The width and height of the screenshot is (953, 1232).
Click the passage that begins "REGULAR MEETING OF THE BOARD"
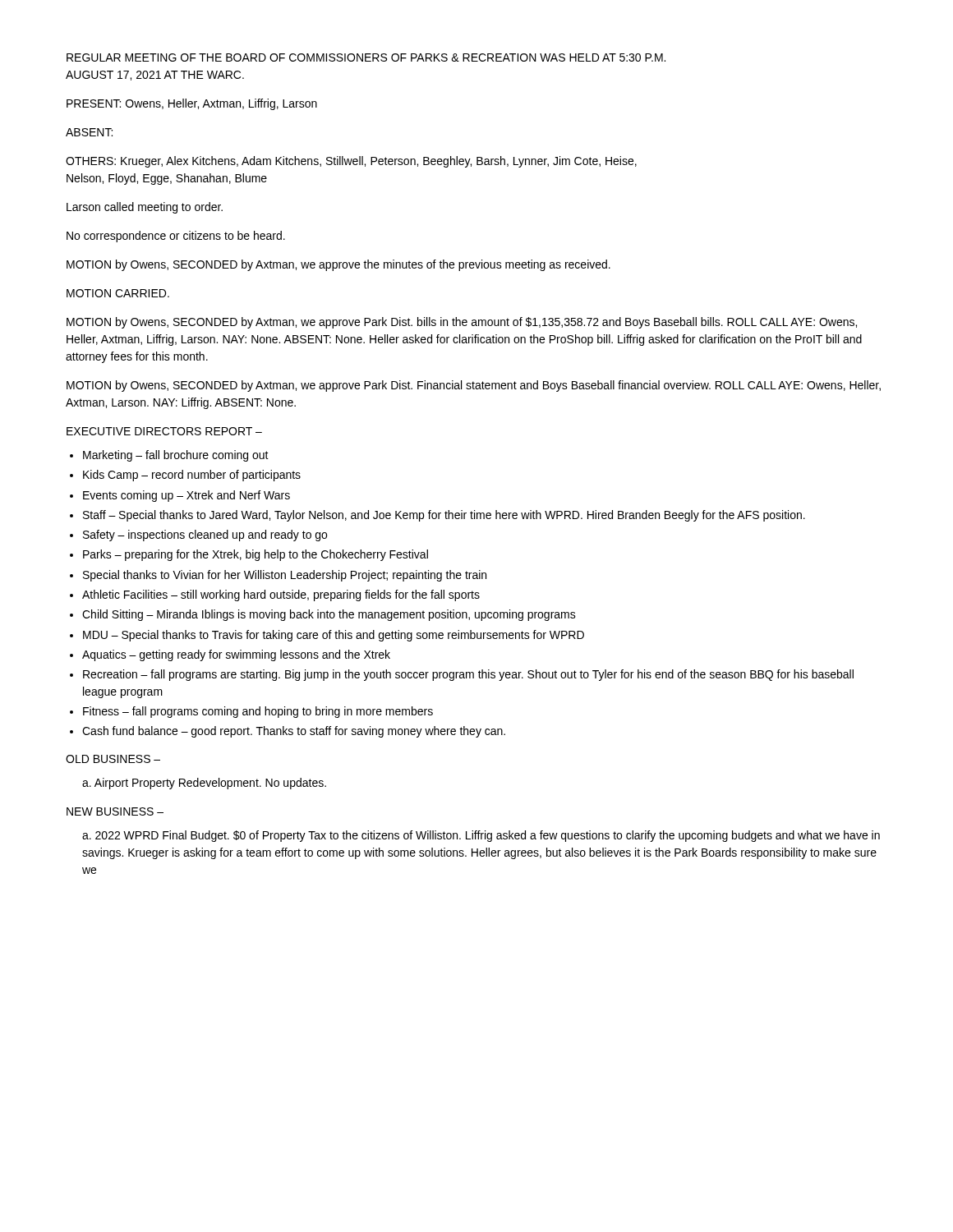click(366, 66)
